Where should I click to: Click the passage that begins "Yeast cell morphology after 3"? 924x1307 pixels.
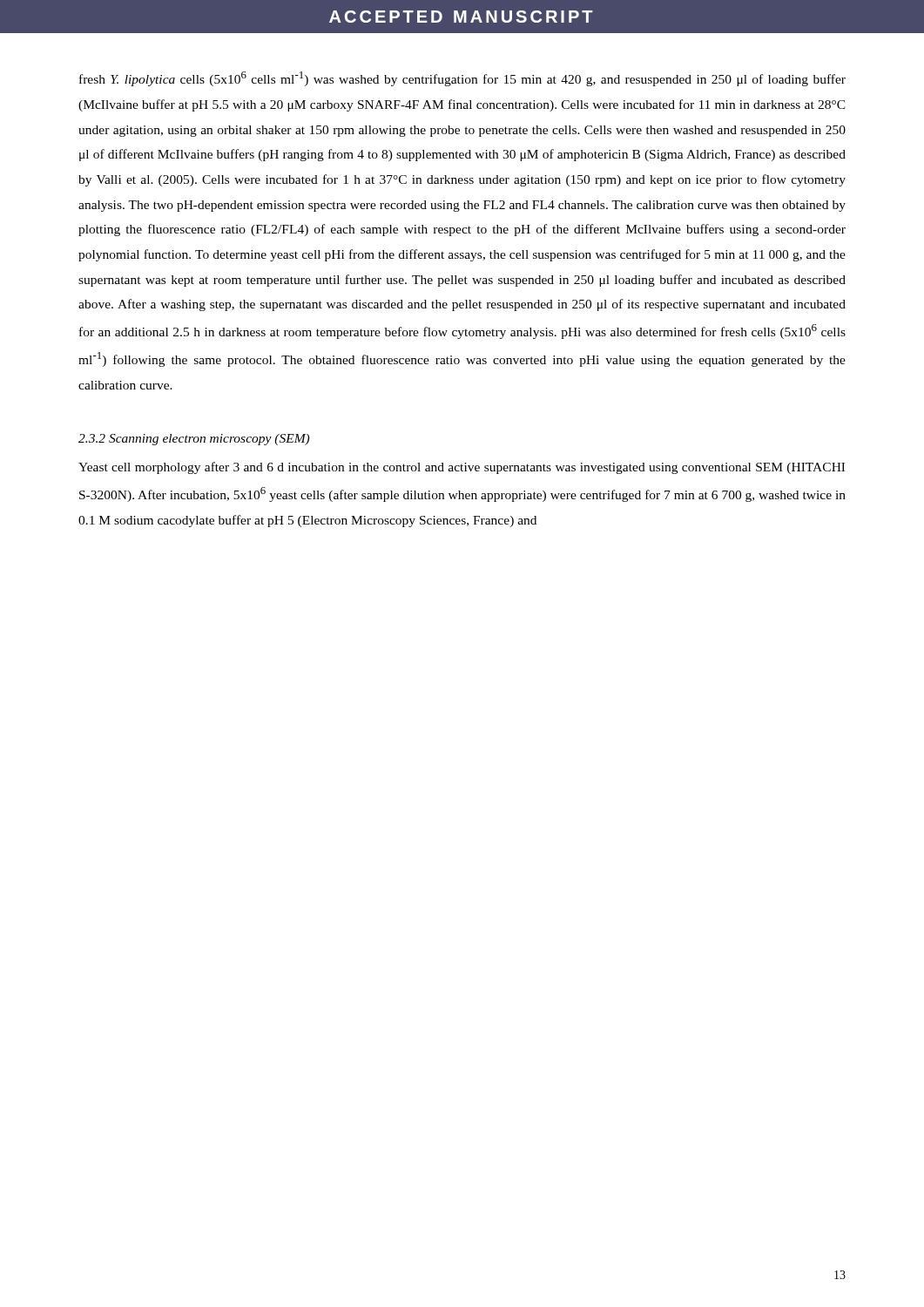pos(462,494)
